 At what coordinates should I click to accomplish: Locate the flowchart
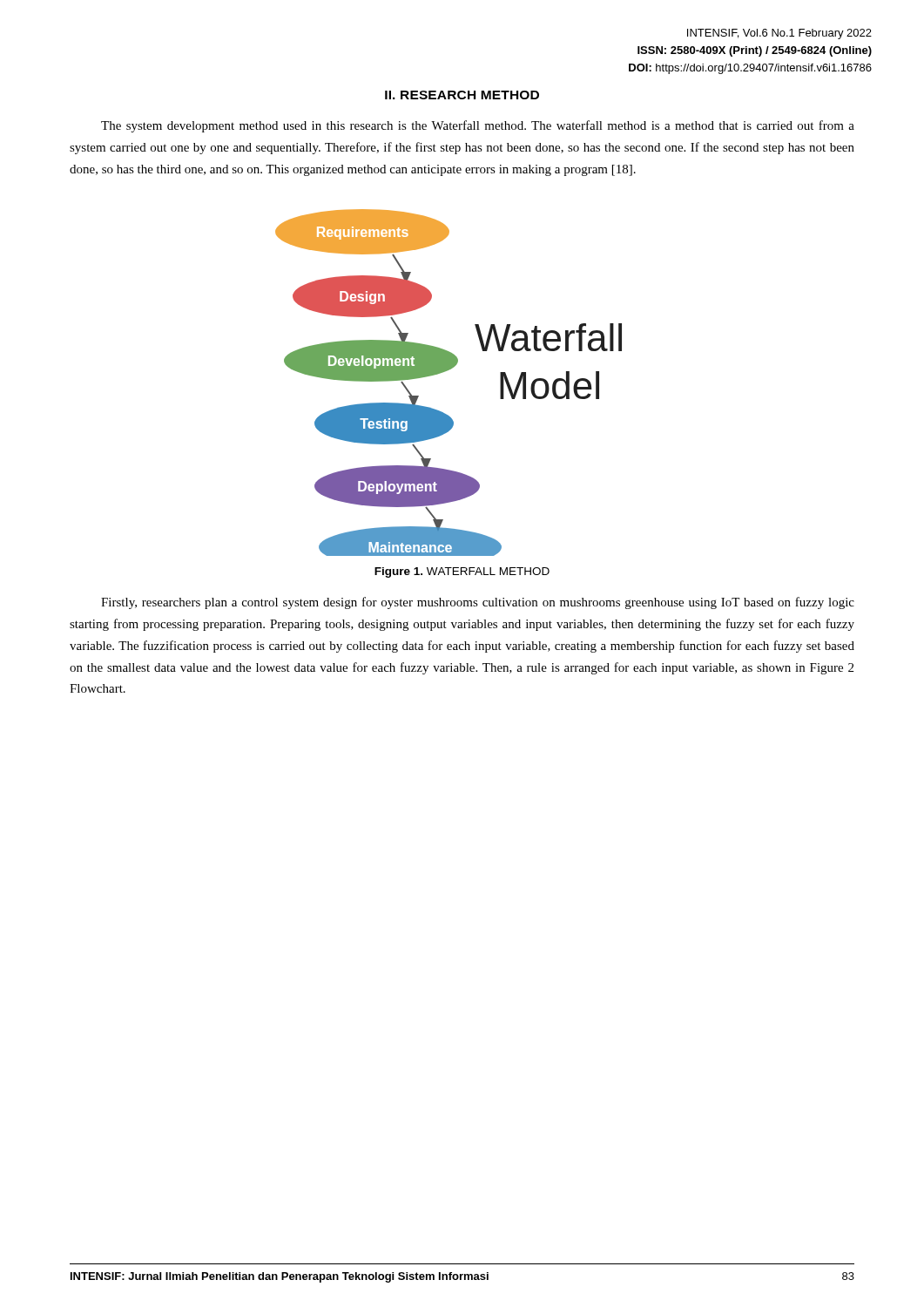pyautogui.click(x=462, y=379)
